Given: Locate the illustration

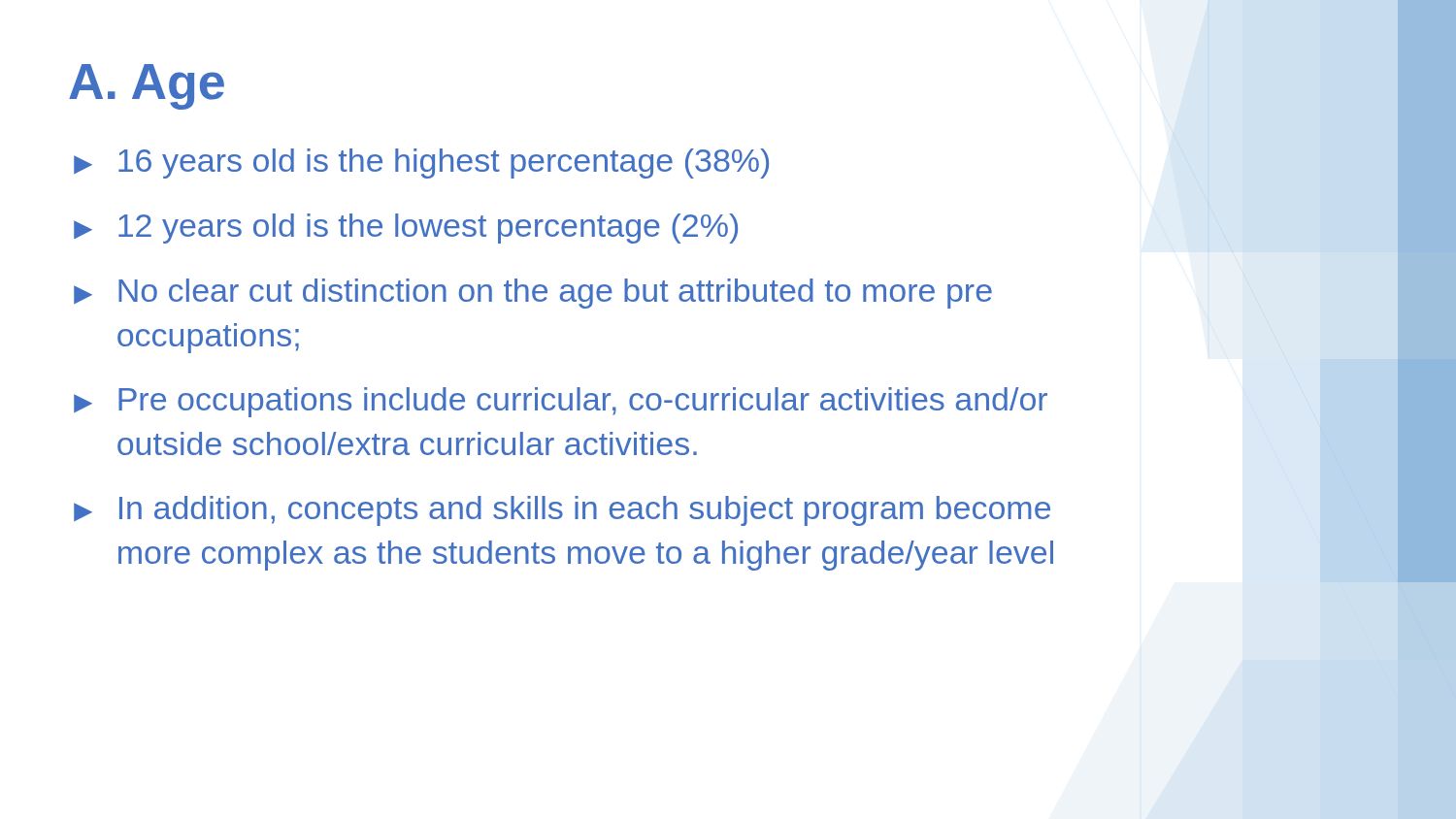Looking at the screenshot, I should pyautogui.click(x=1252, y=410).
